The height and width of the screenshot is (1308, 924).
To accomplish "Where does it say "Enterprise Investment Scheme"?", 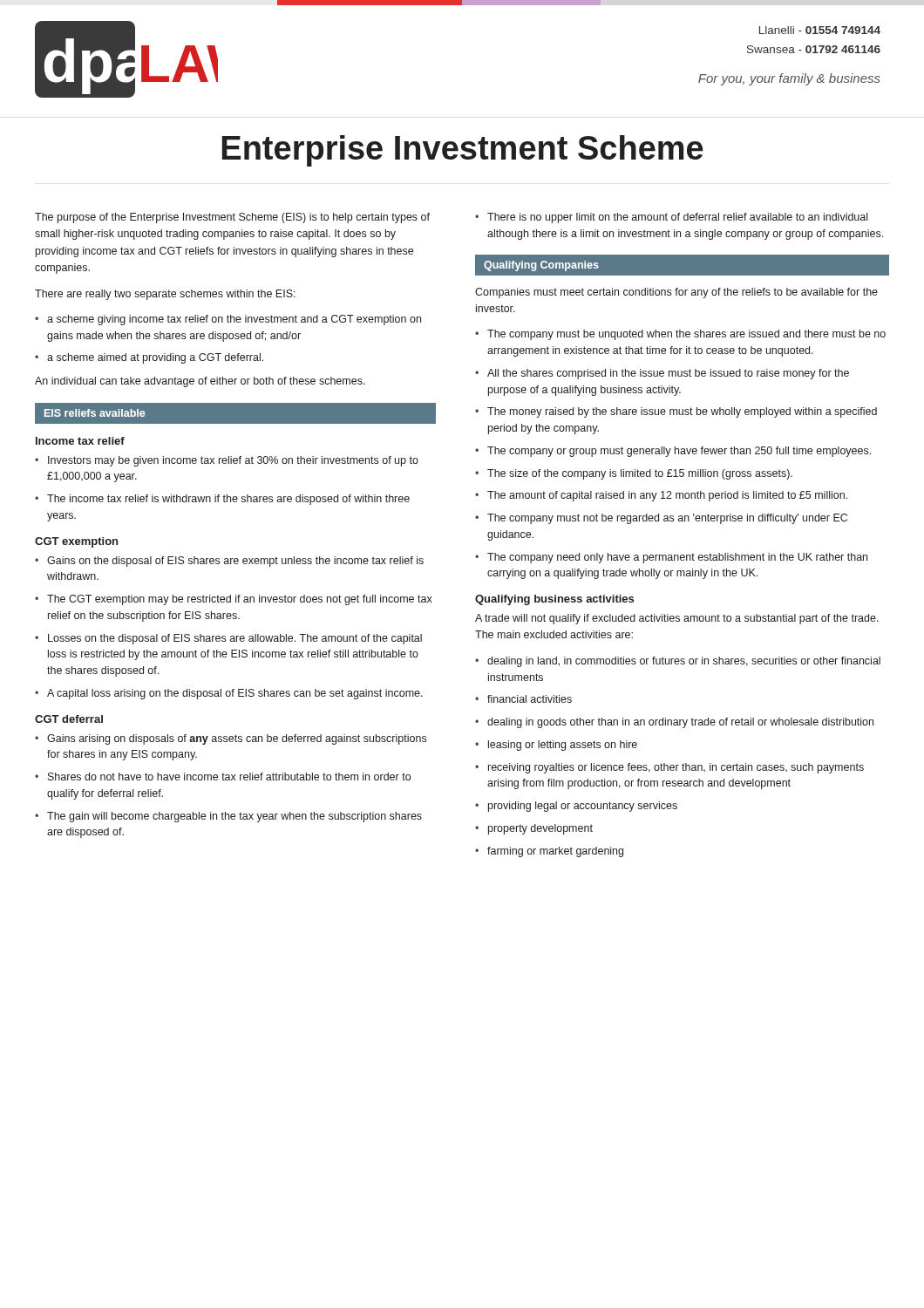I will [x=462, y=148].
